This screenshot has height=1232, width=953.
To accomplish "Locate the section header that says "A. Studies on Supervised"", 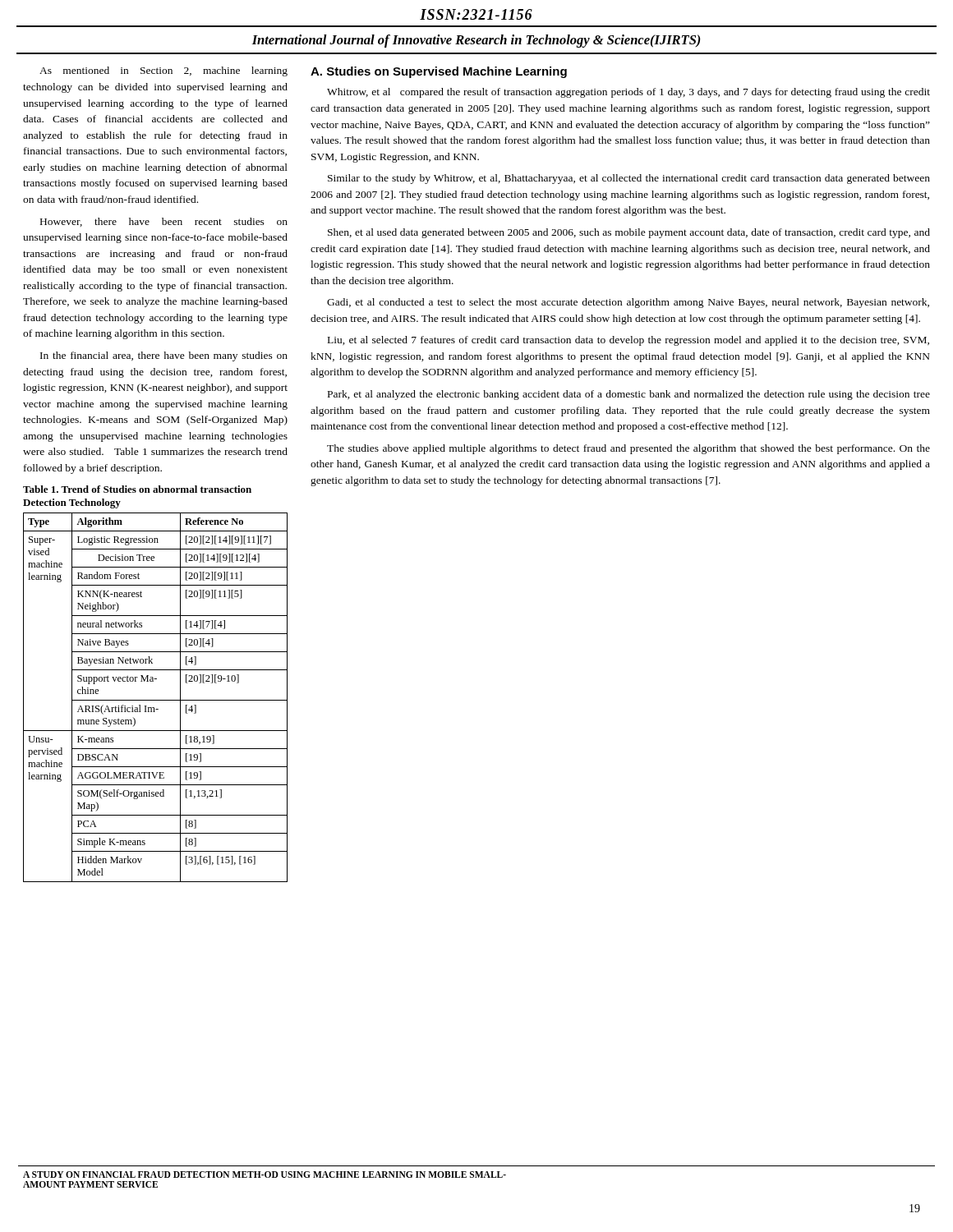I will (x=439, y=71).
